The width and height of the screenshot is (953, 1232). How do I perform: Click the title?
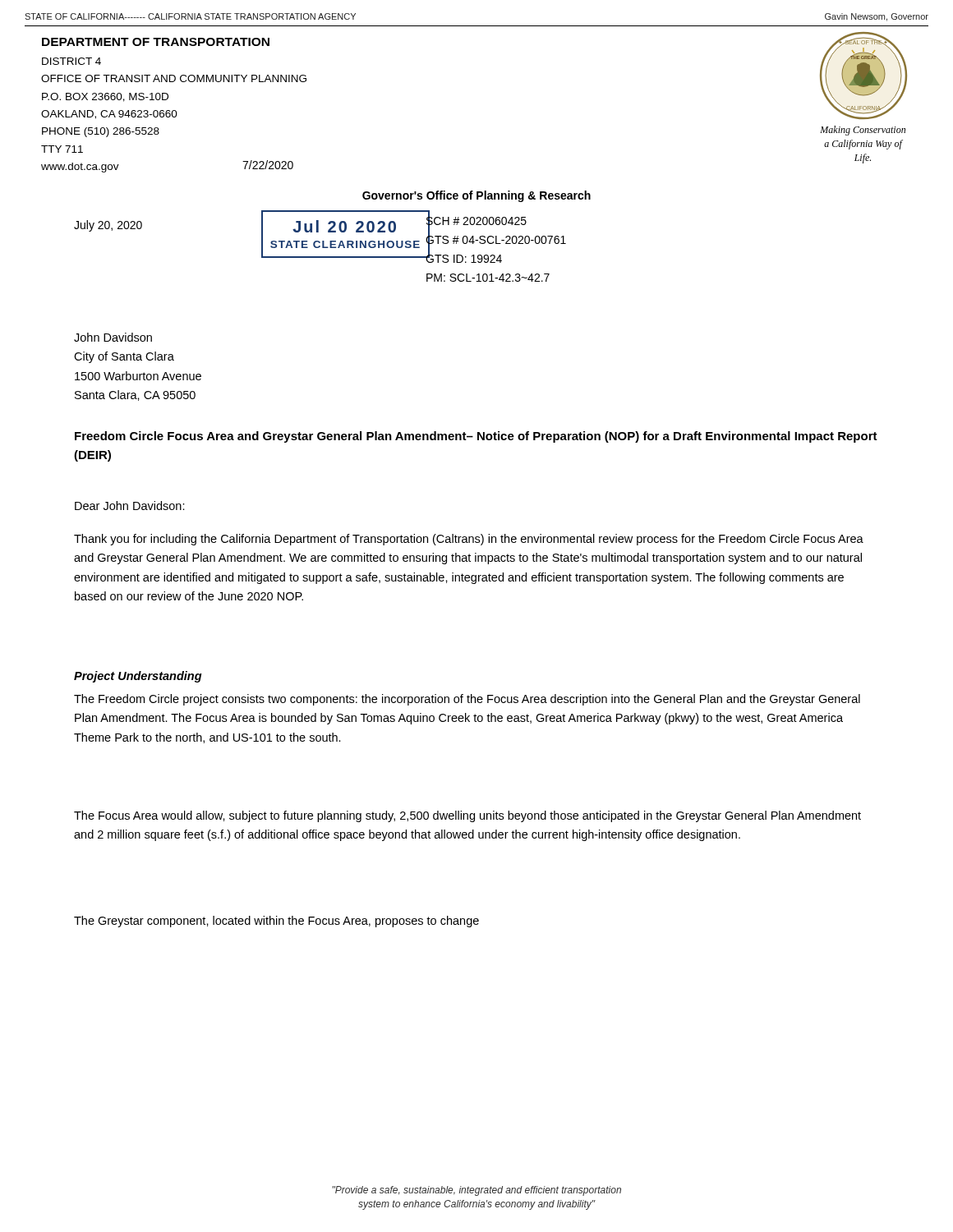156,41
